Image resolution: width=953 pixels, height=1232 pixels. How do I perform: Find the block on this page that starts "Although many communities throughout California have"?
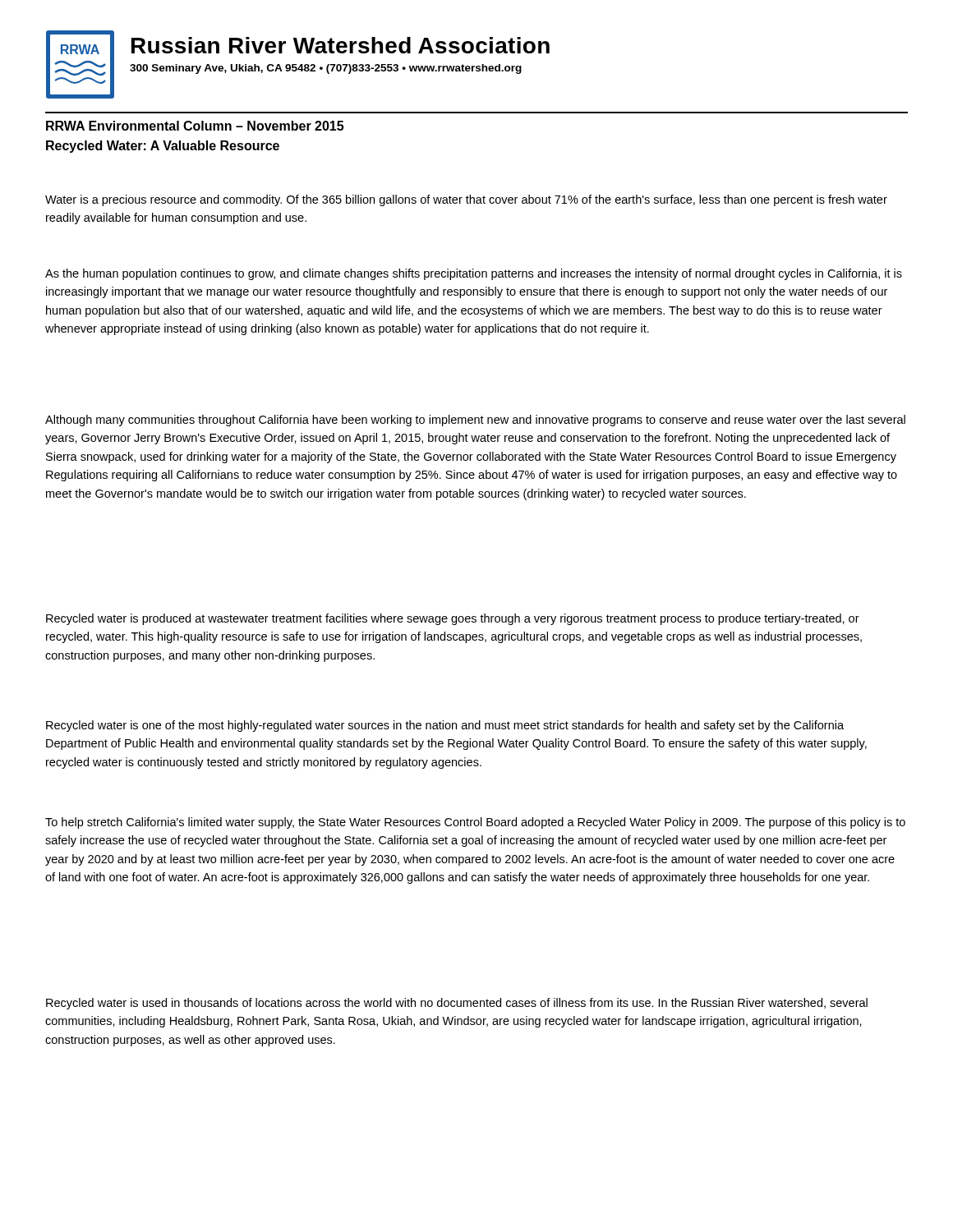pyautogui.click(x=476, y=457)
